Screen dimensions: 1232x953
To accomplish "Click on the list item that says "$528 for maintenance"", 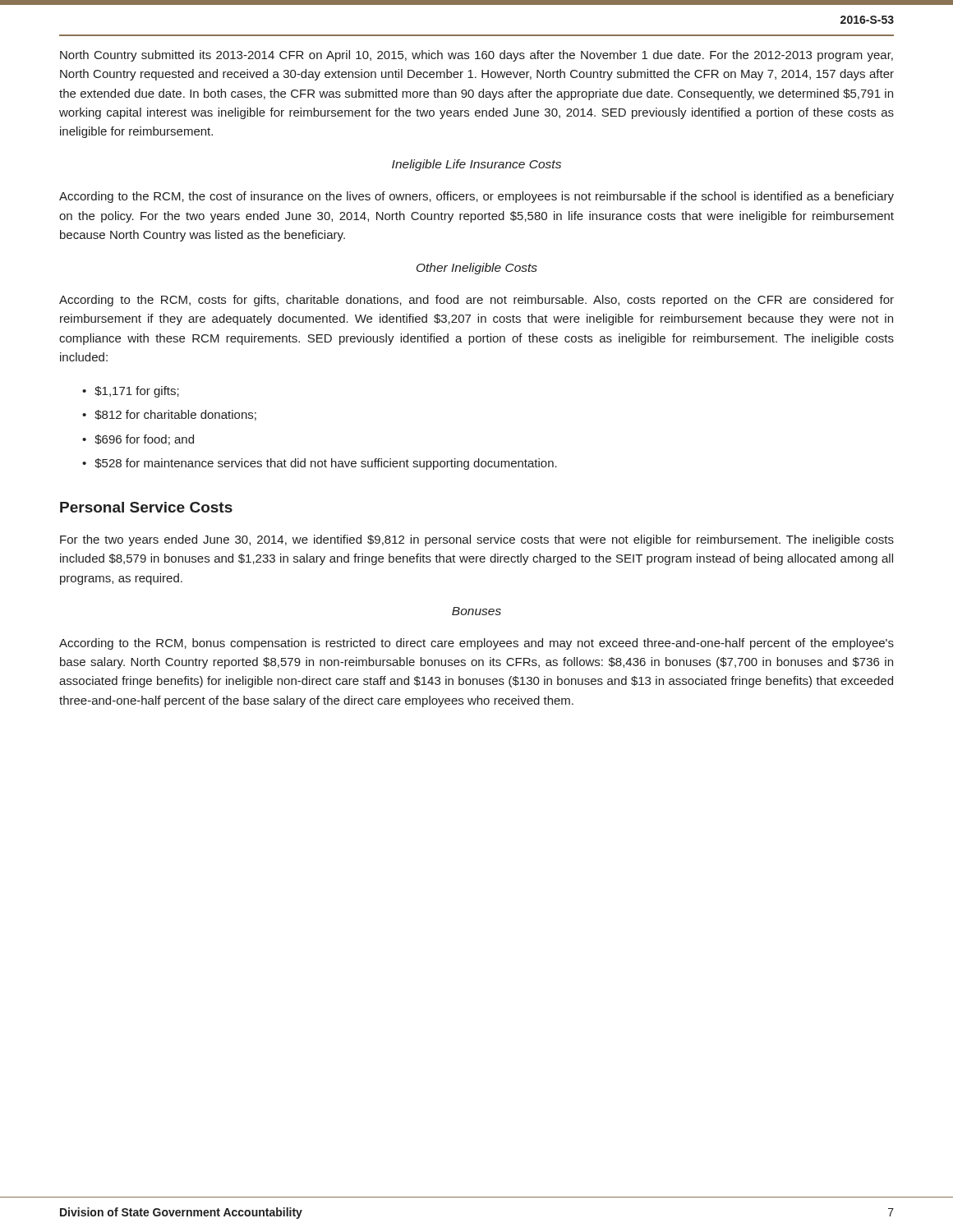I will coord(326,463).
